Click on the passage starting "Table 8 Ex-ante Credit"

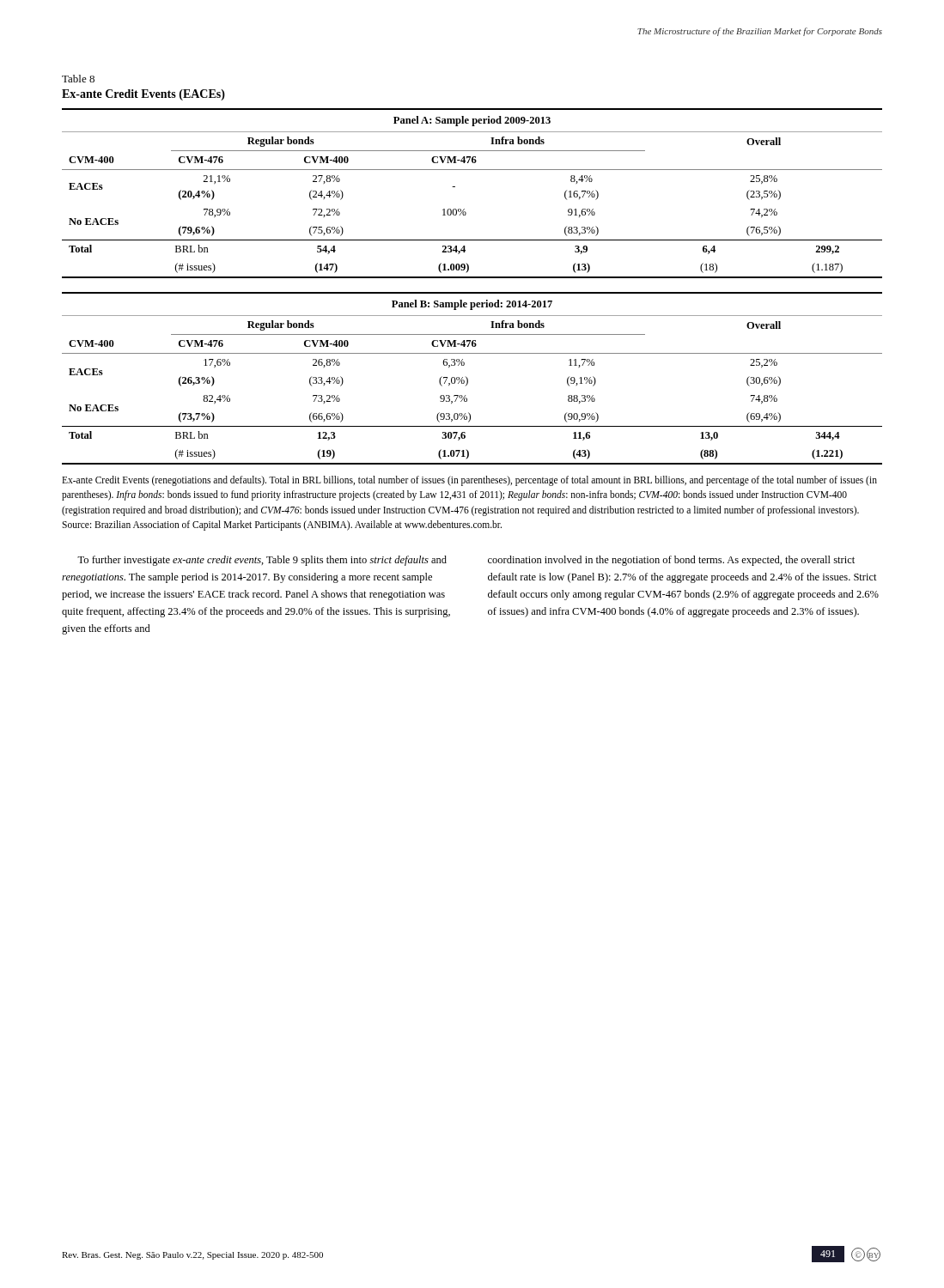click(x=143, y=87)
